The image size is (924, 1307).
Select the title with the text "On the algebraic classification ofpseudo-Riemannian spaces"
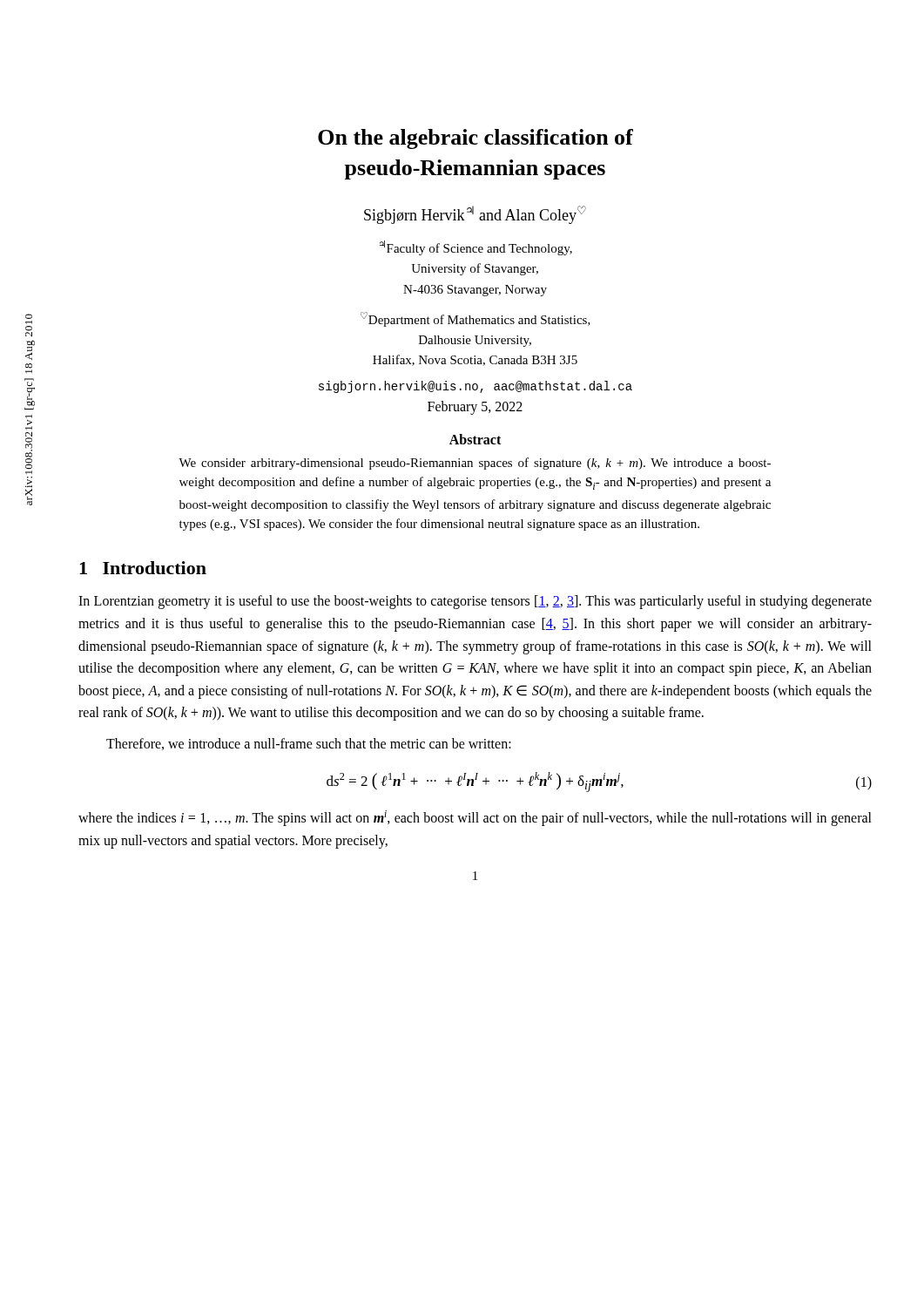[475, 153]
